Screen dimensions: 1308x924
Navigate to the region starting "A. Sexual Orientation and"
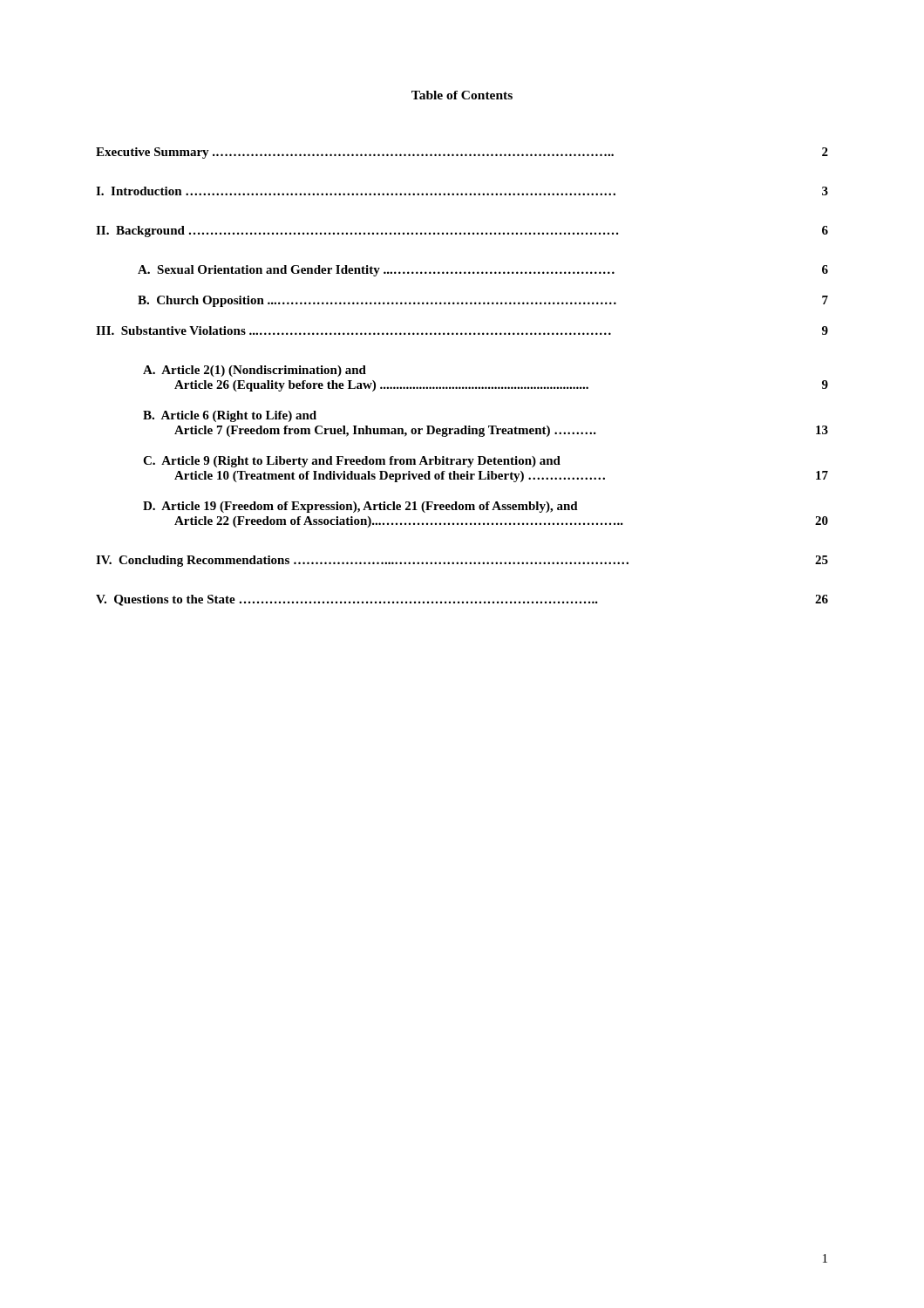pos(483,270)
